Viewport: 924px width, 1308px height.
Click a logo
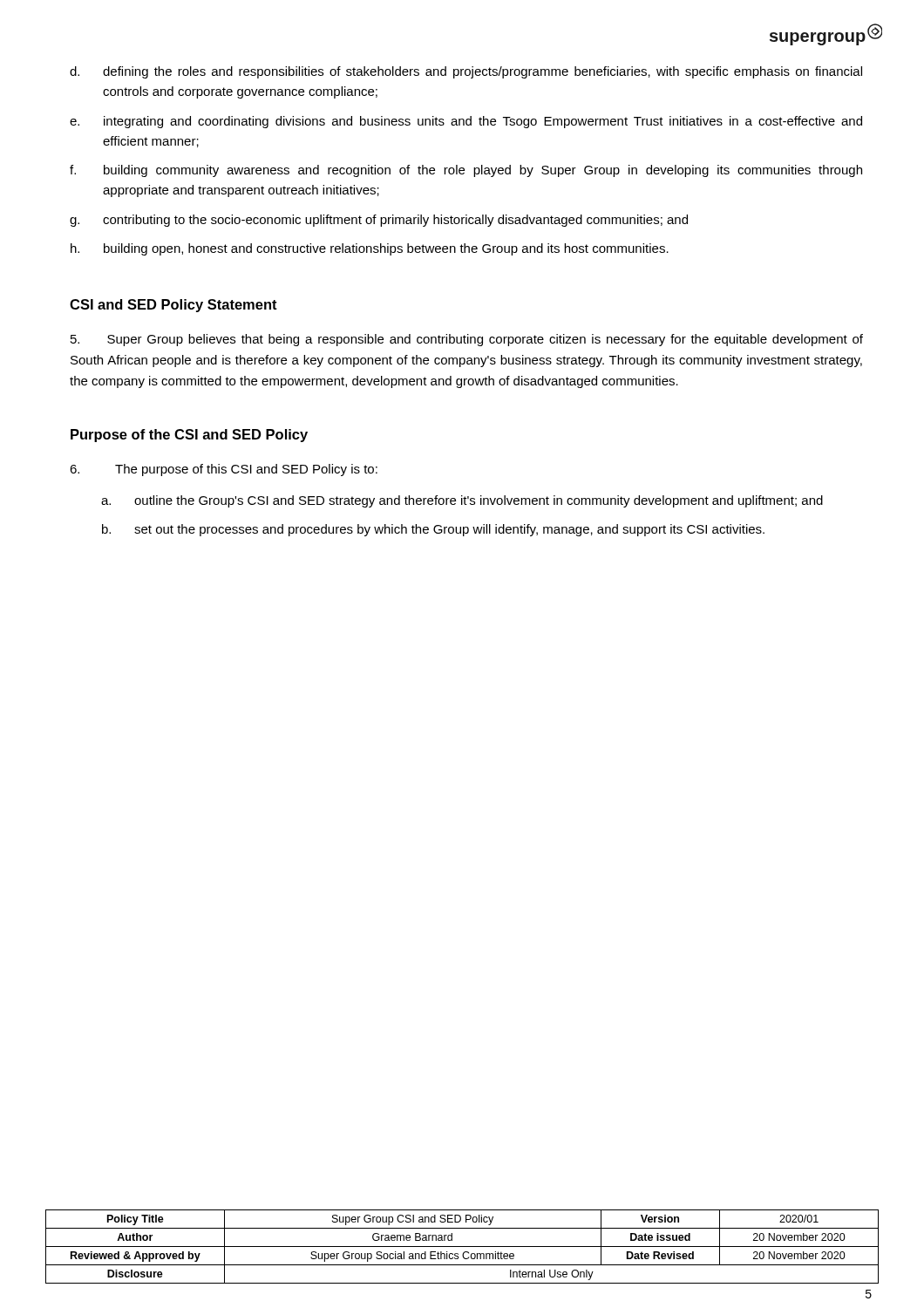pyautogui.click(x=826, y=37)
